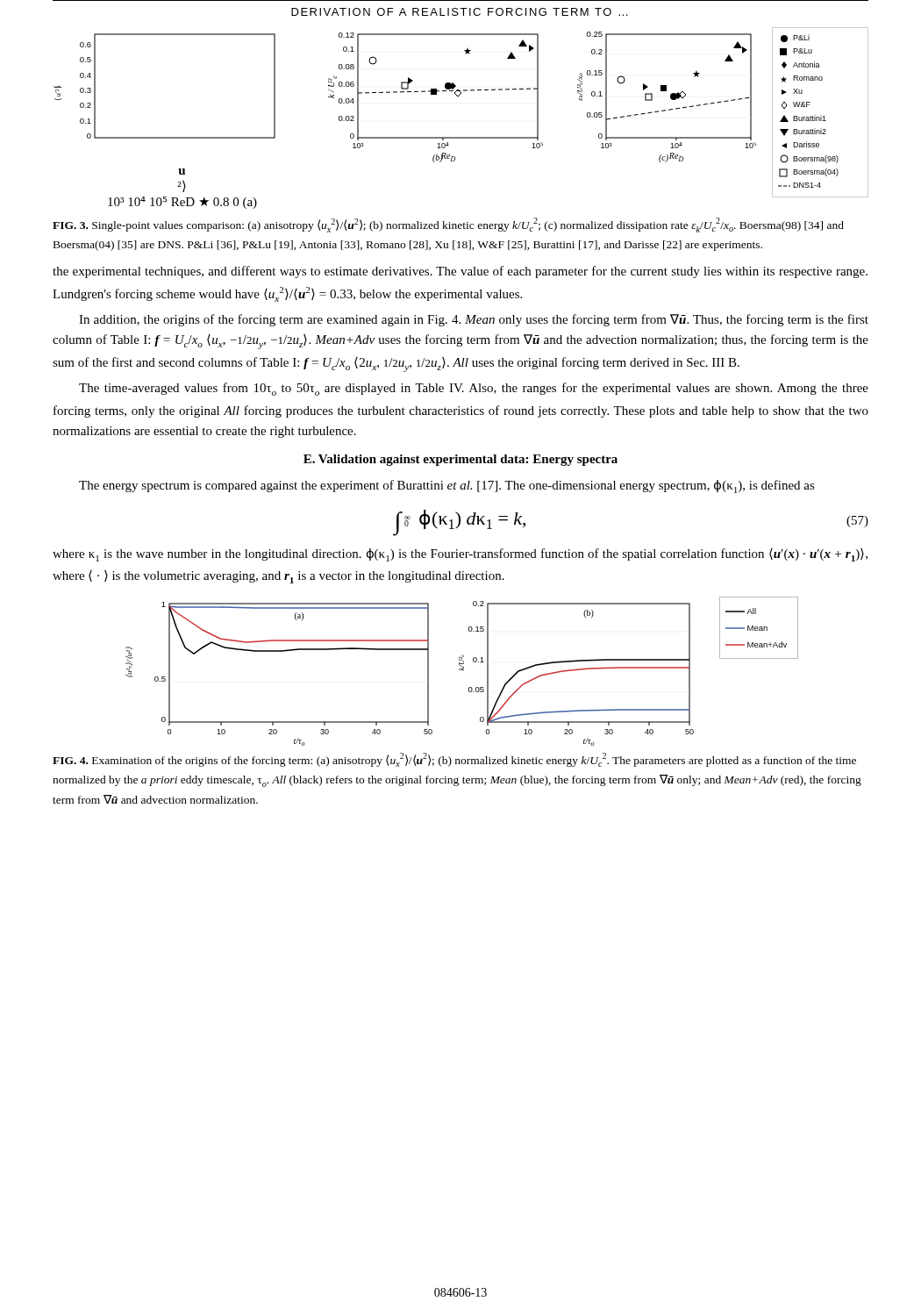Click on the block starting "The time-averaged values from 10τo to"
This screenshot has width=921, height=1316.
[x=460, y=409]
